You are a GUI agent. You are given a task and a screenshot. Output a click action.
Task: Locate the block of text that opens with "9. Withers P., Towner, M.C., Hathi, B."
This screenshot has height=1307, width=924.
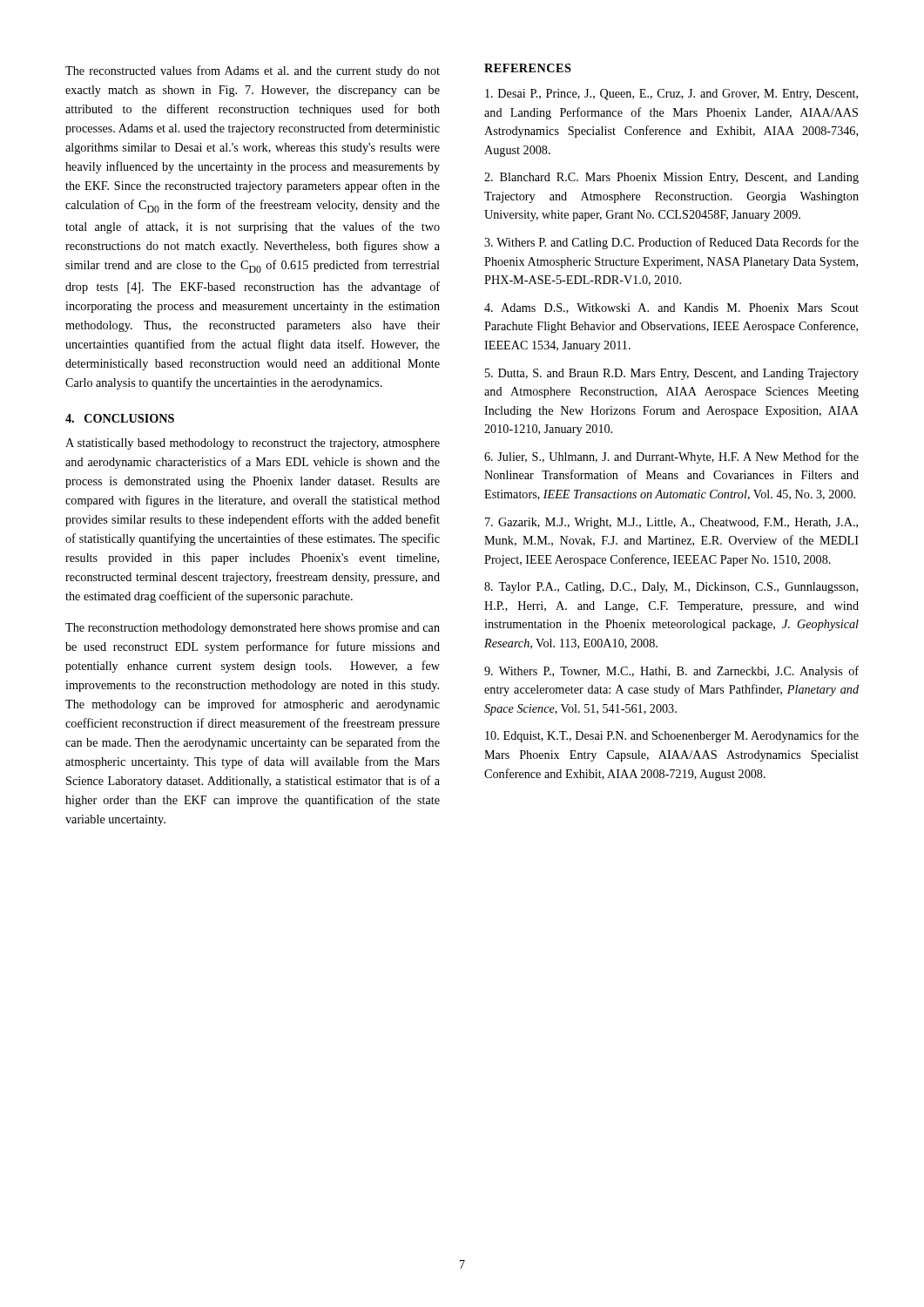point(671,689)
